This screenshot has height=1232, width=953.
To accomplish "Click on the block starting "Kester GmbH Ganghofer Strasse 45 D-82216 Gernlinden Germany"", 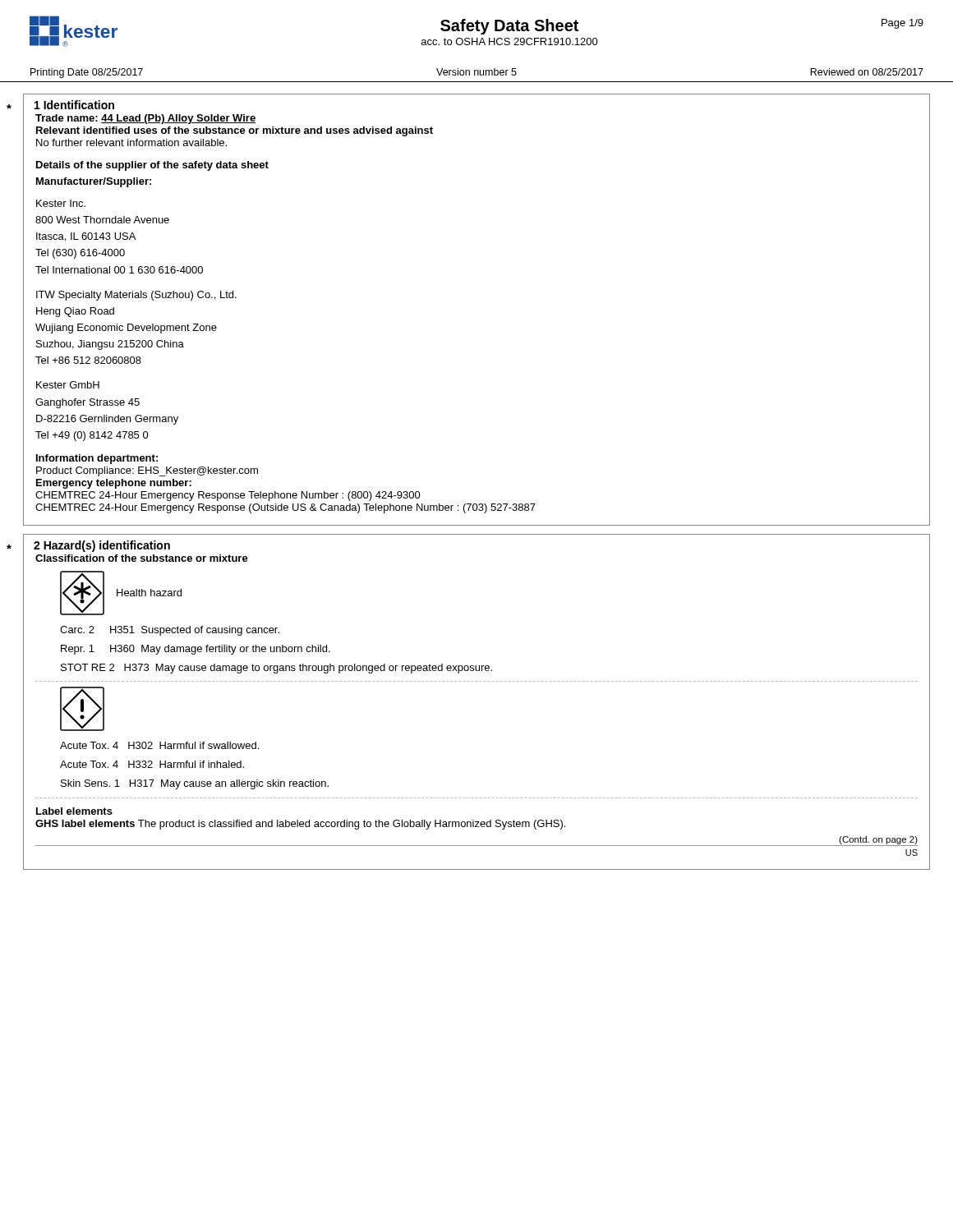I will 107,410.
